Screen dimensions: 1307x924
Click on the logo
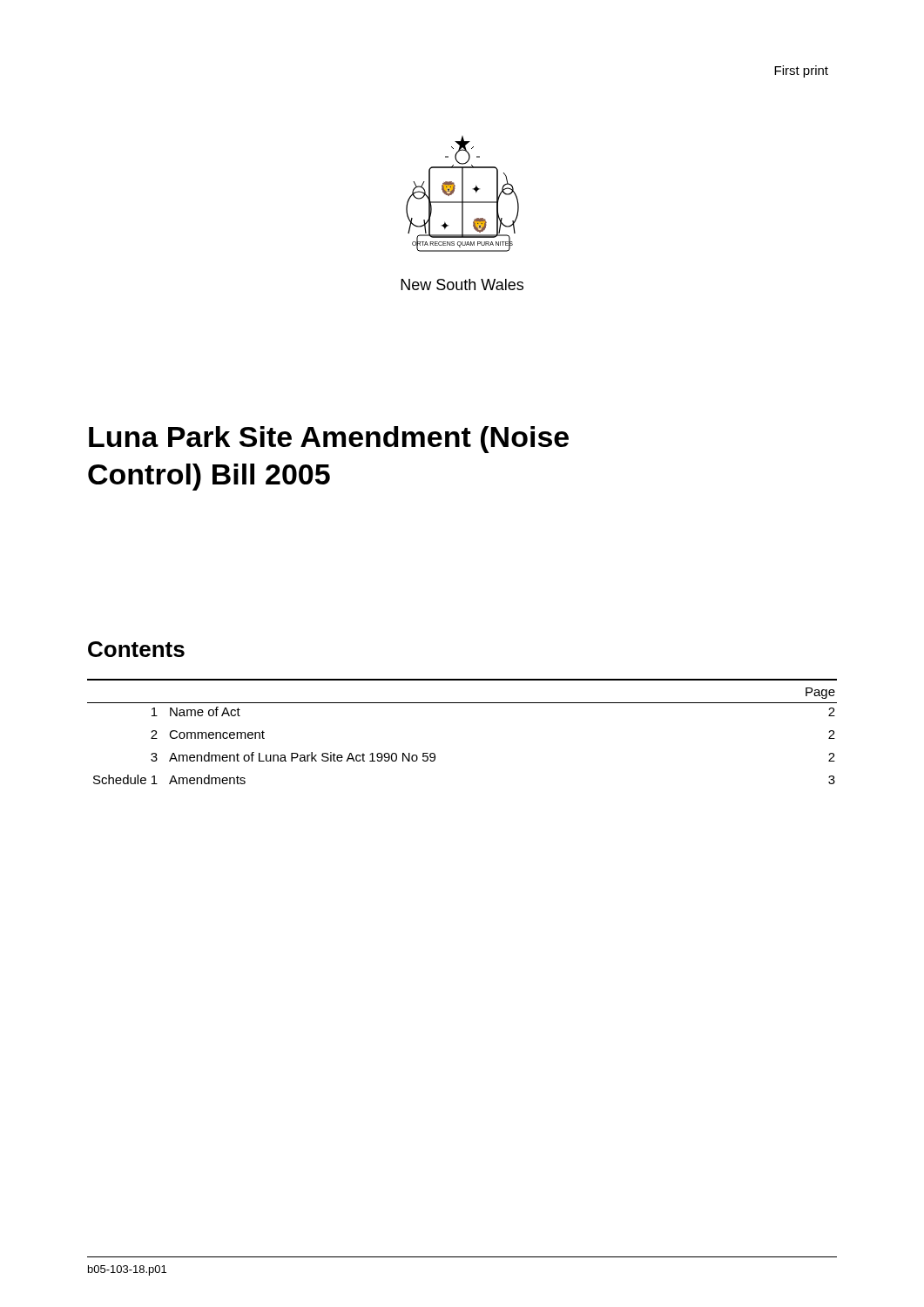point(462,213)
